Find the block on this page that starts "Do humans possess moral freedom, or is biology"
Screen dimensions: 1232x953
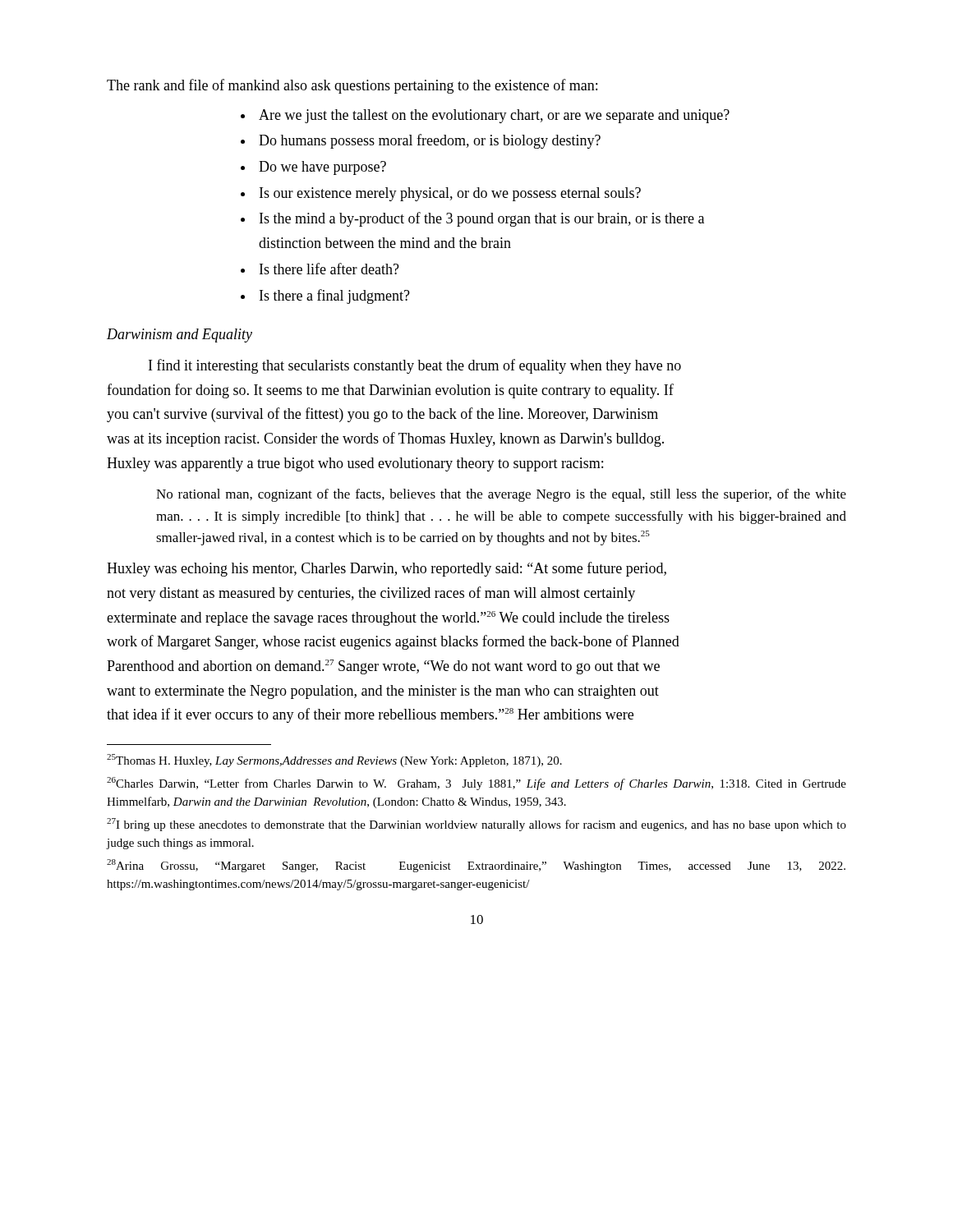pos(430,141)
